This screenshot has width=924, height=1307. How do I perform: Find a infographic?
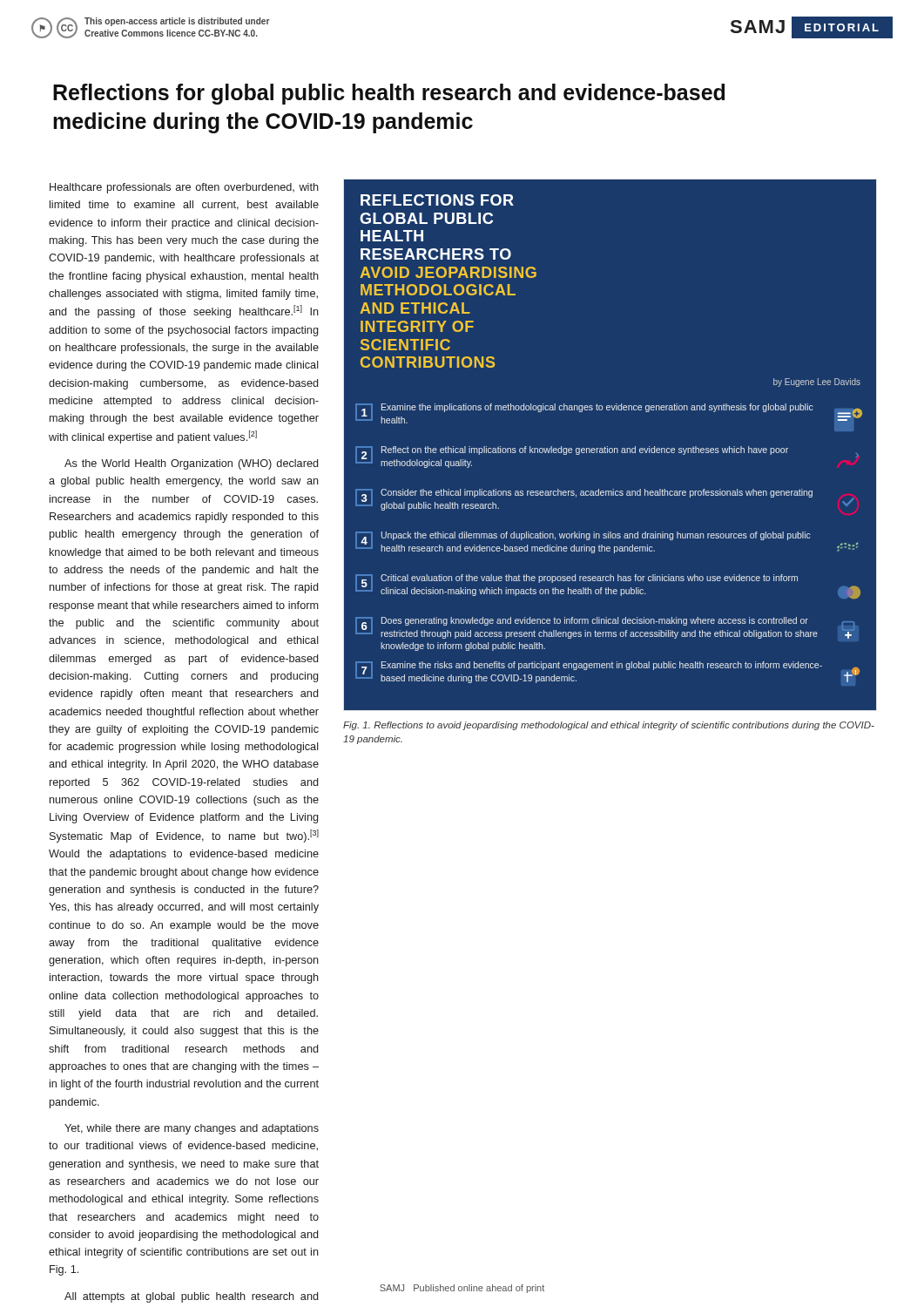pyautogui.click(x=609, y=445)
